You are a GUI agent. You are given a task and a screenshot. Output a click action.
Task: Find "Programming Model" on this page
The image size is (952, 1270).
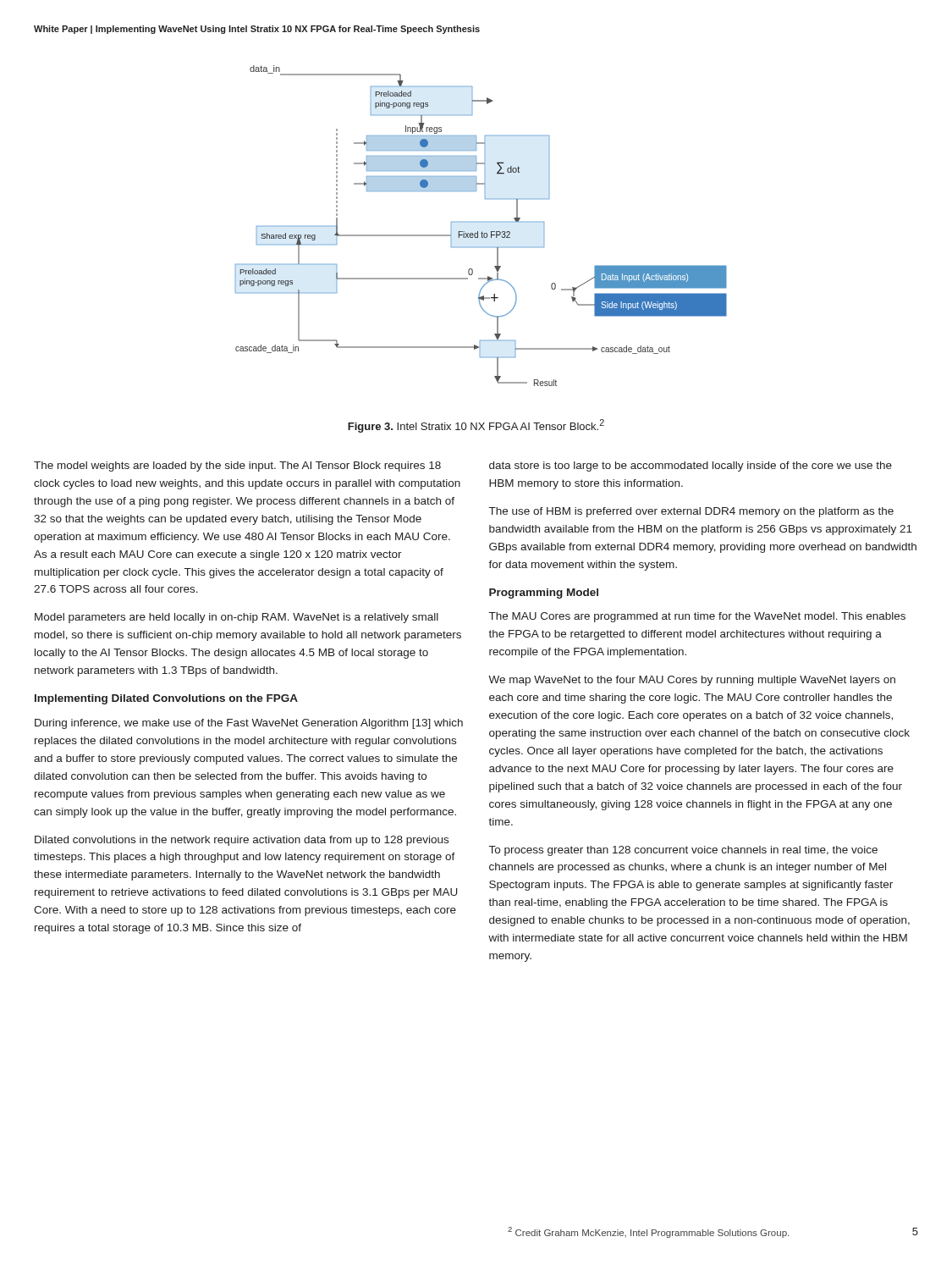click(544, 592)
